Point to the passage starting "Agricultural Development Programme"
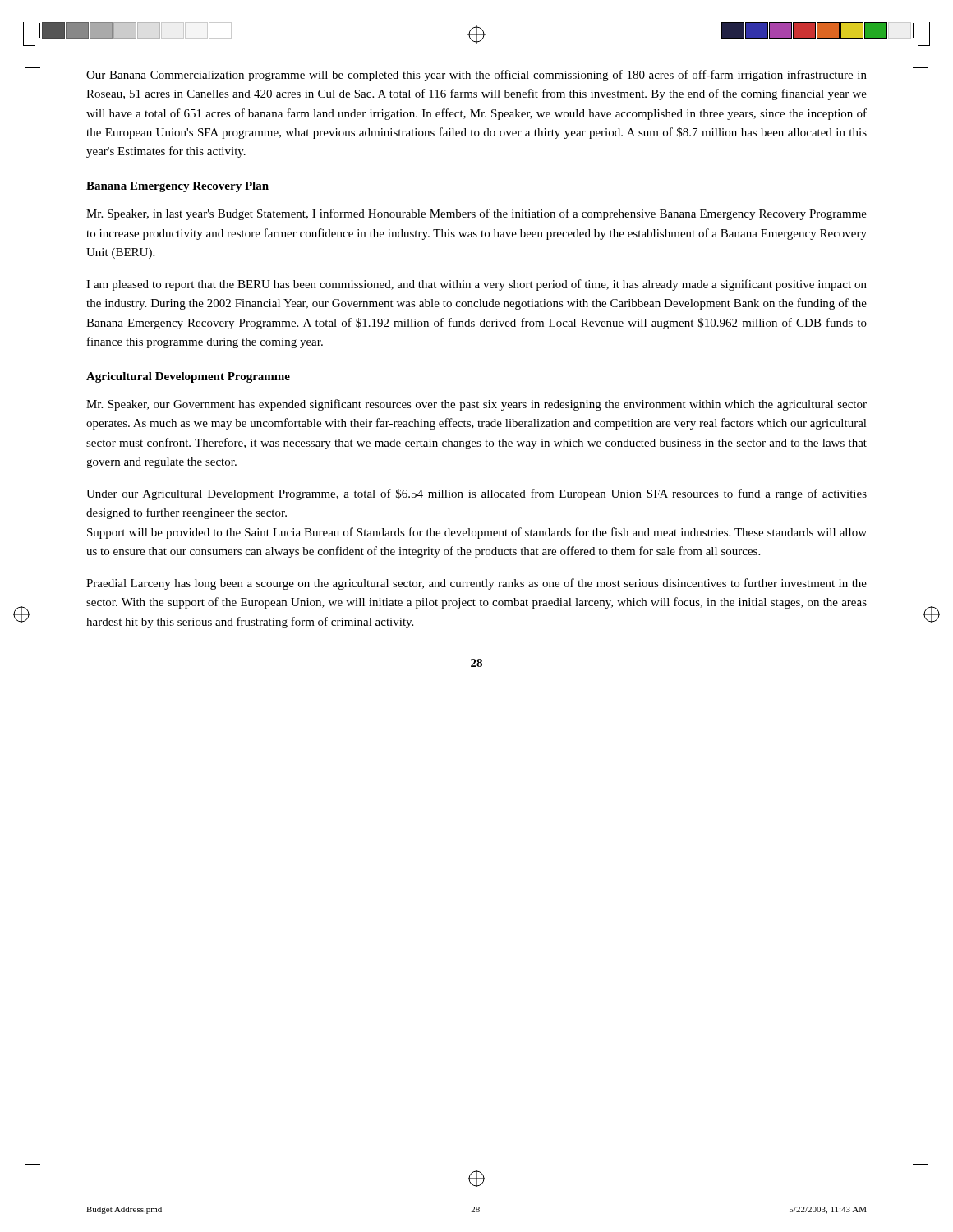The image size is (953, 1232). 188,376
